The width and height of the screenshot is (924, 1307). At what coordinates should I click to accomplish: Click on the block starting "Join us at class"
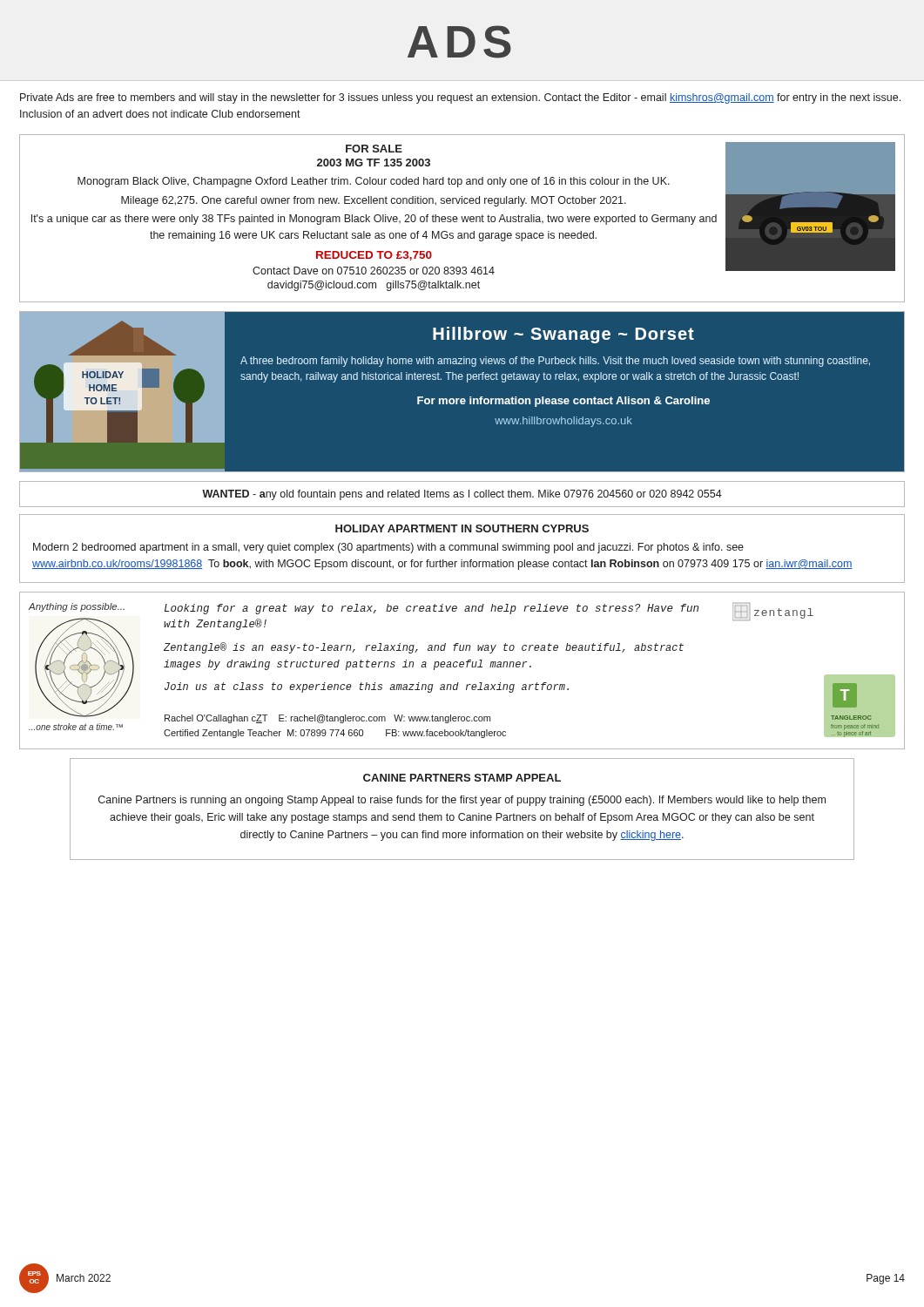[x=368, y=688]
